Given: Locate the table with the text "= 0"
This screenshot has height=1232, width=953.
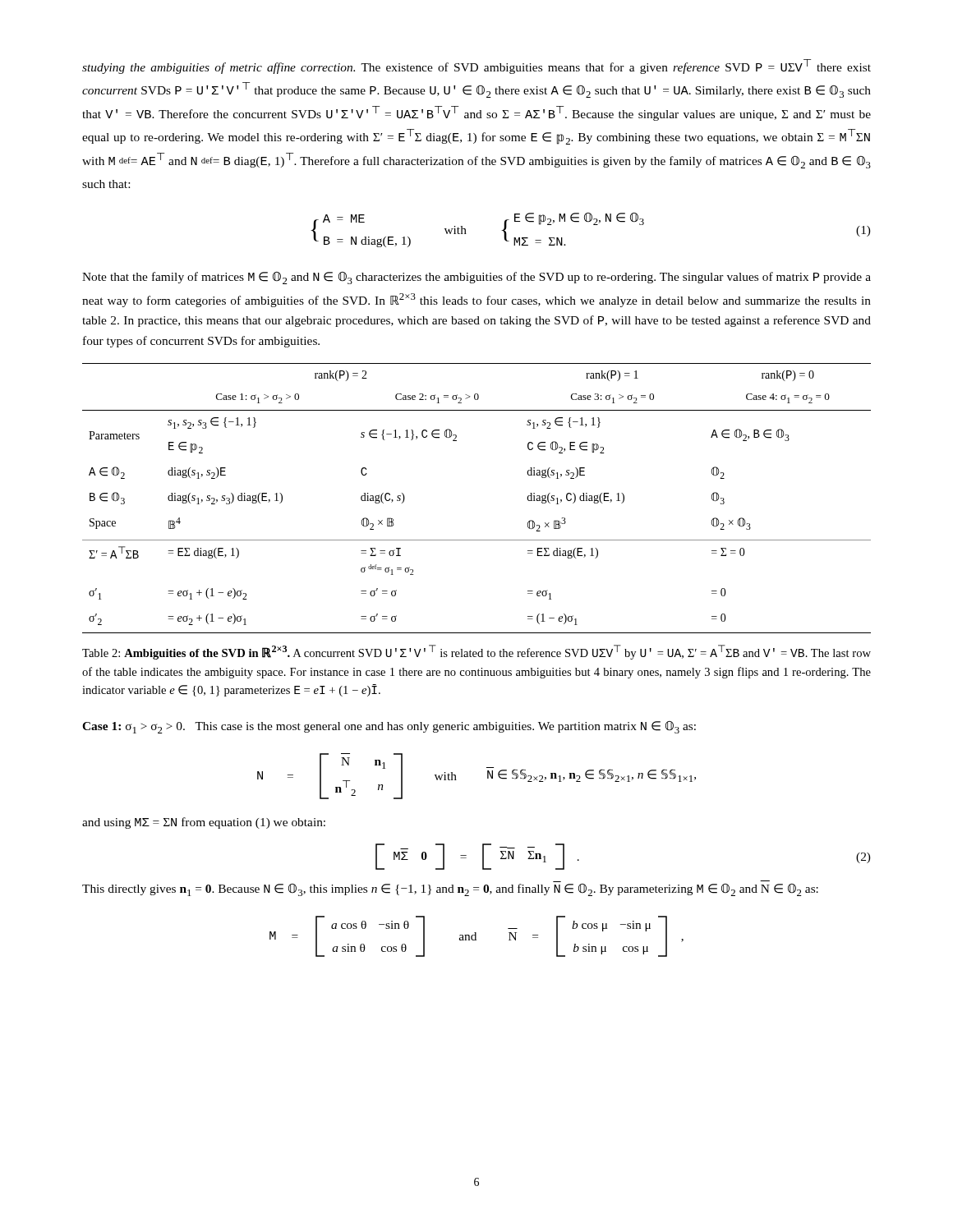Looking at the screenshot, I should (x=476, y=498).
